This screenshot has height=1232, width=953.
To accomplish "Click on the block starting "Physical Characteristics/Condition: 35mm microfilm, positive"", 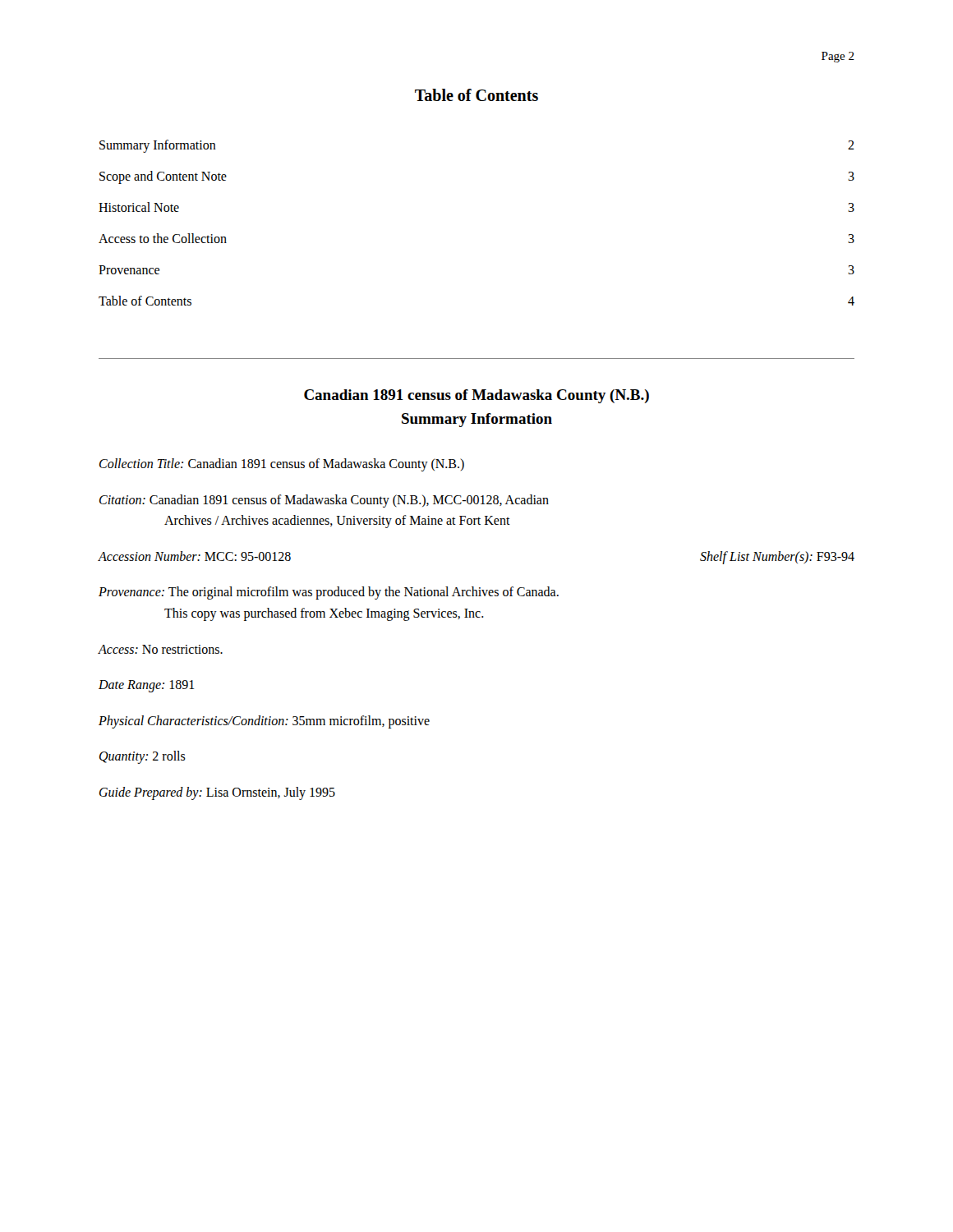I will [264, 721].
